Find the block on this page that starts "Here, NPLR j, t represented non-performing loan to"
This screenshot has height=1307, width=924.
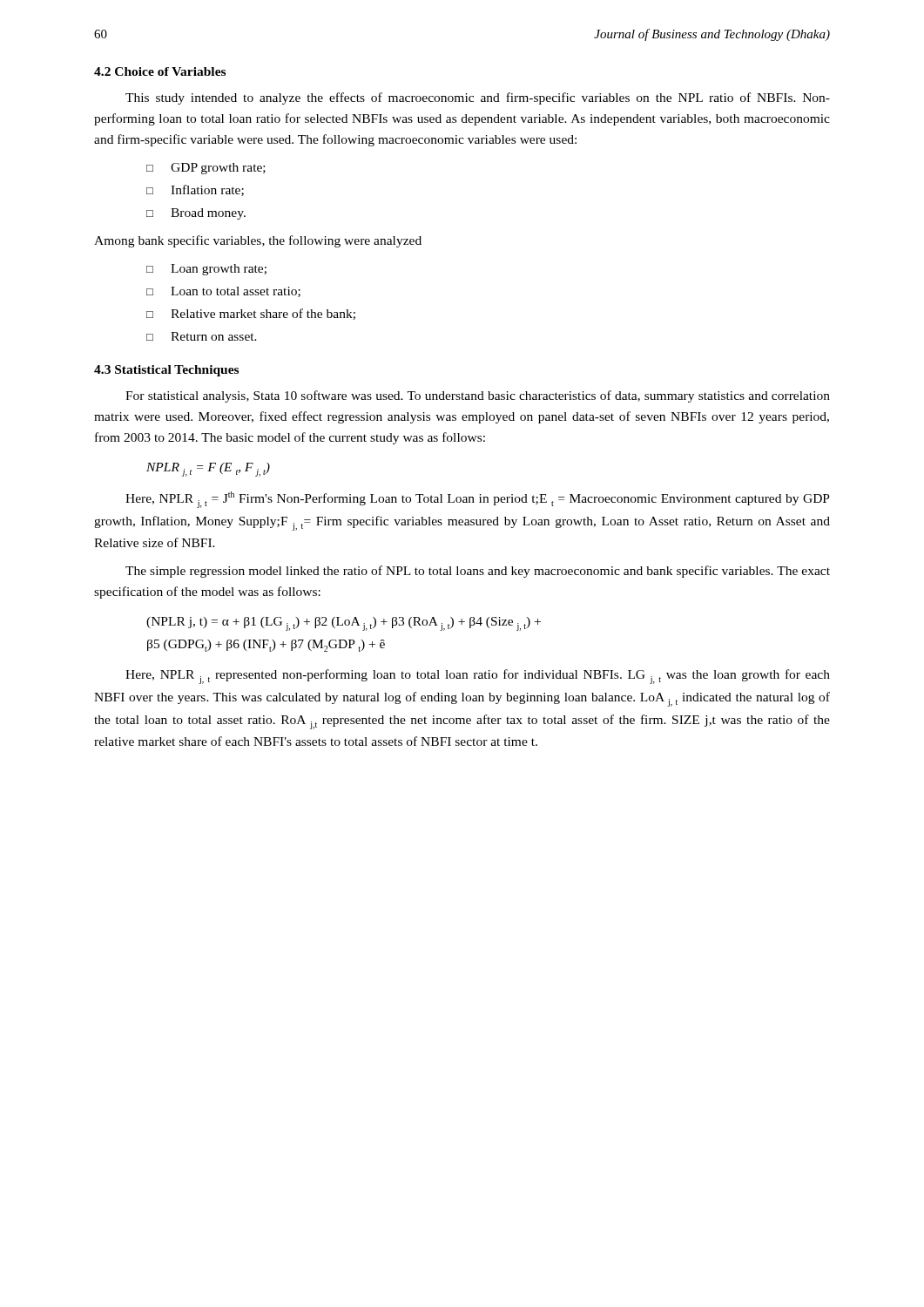point(462,708)
